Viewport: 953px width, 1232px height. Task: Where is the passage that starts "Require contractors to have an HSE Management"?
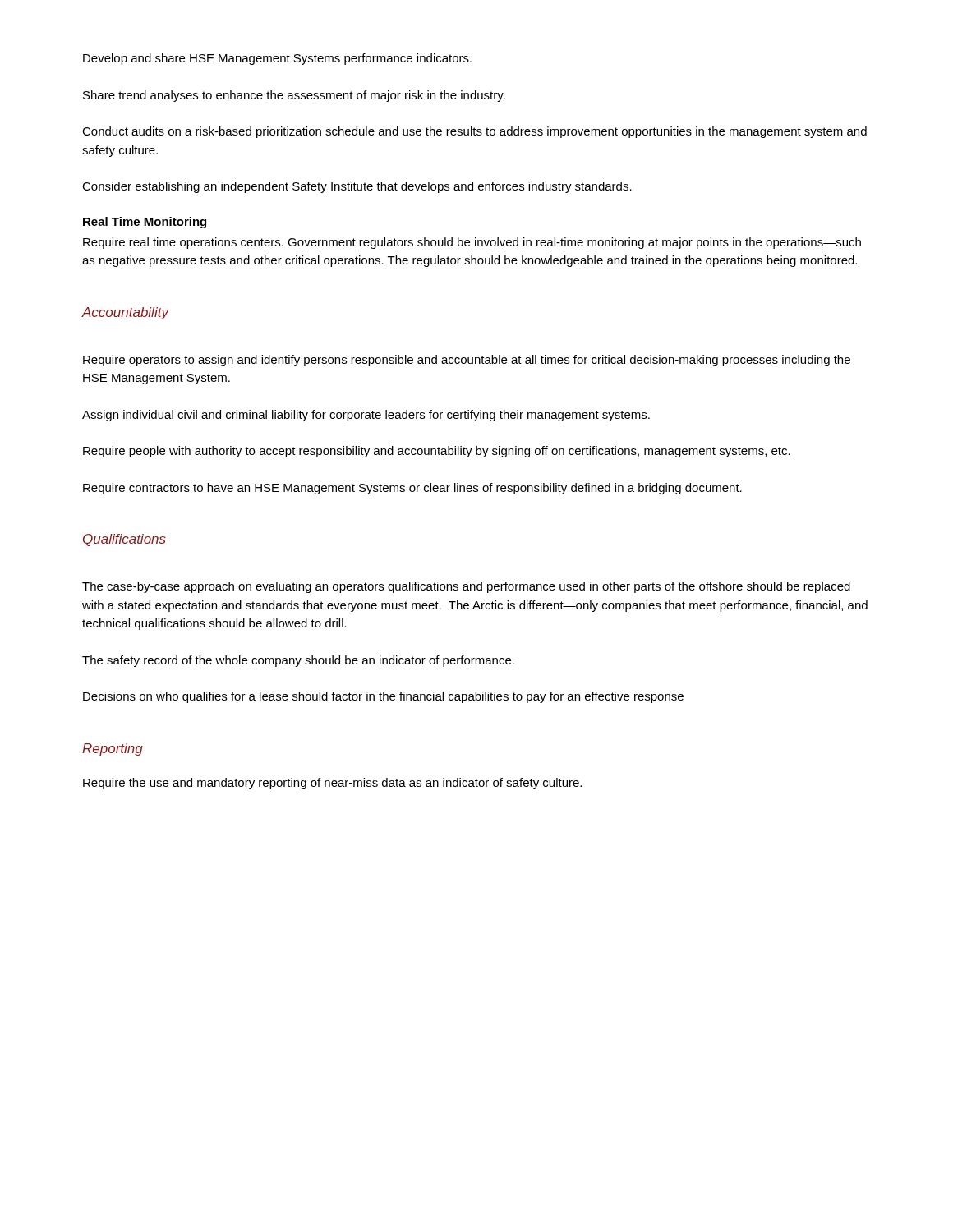point(412,487)
